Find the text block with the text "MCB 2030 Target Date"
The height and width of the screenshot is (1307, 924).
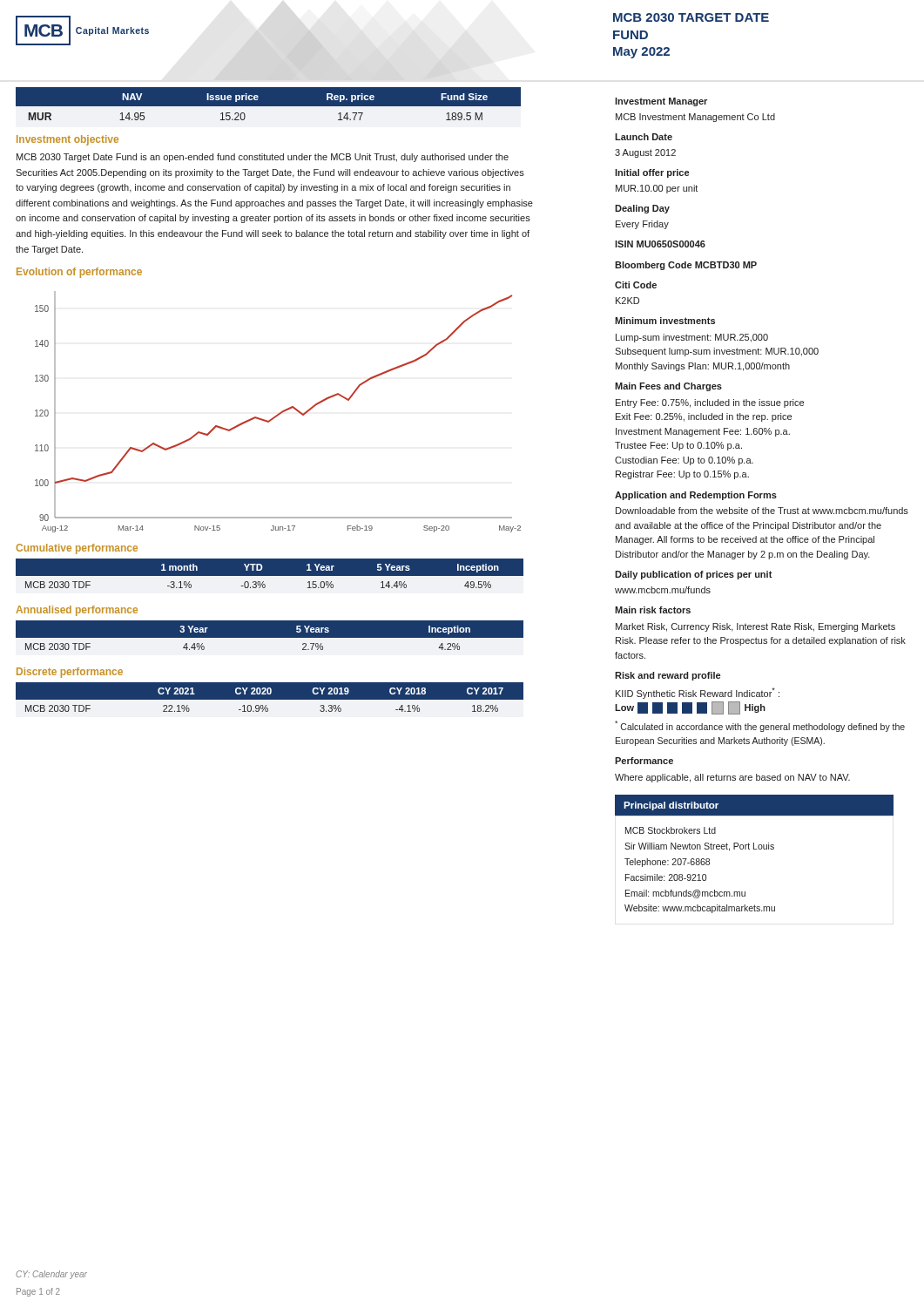(274, 203)
